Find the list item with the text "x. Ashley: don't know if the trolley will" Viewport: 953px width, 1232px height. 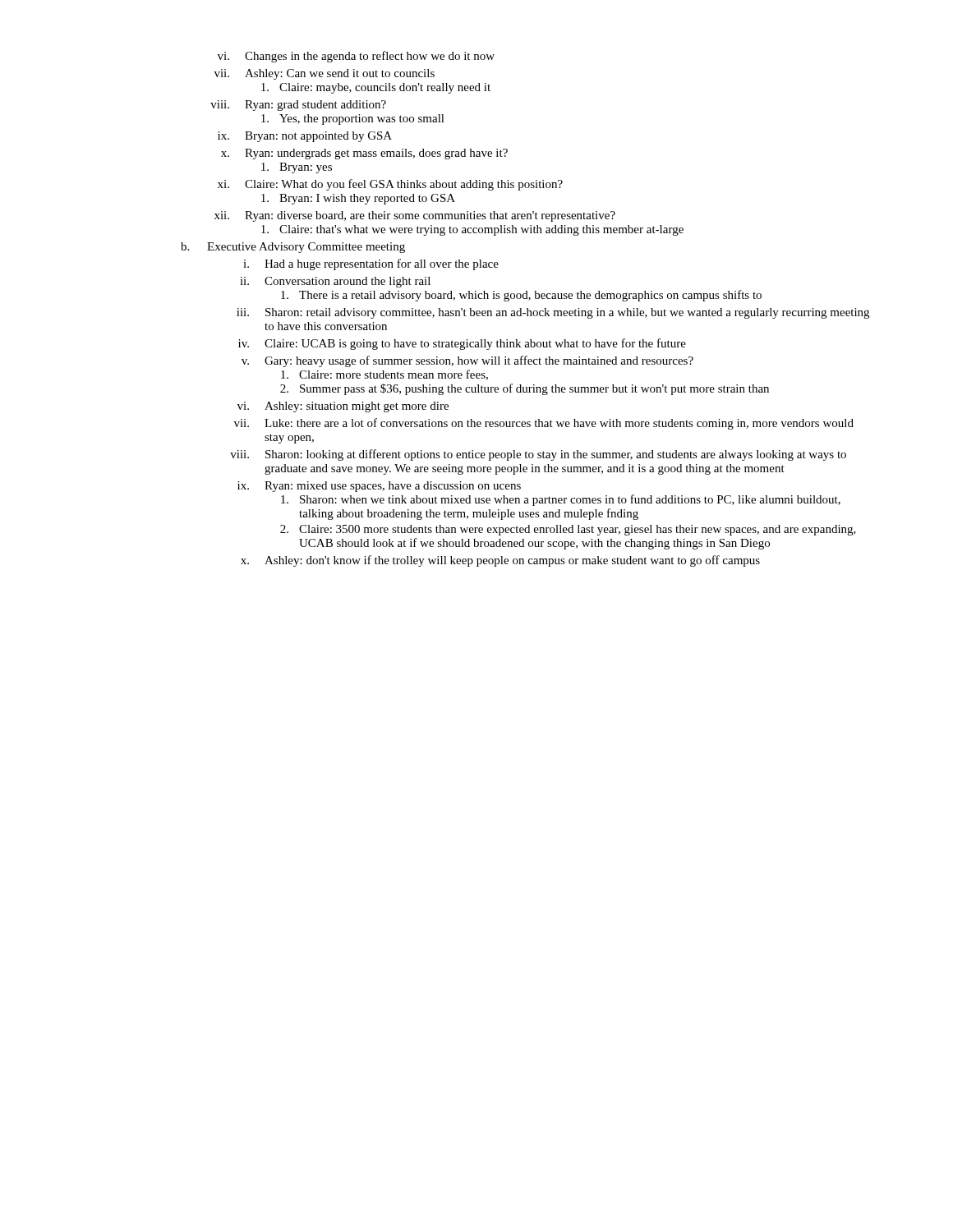click(x=536, y=561)
